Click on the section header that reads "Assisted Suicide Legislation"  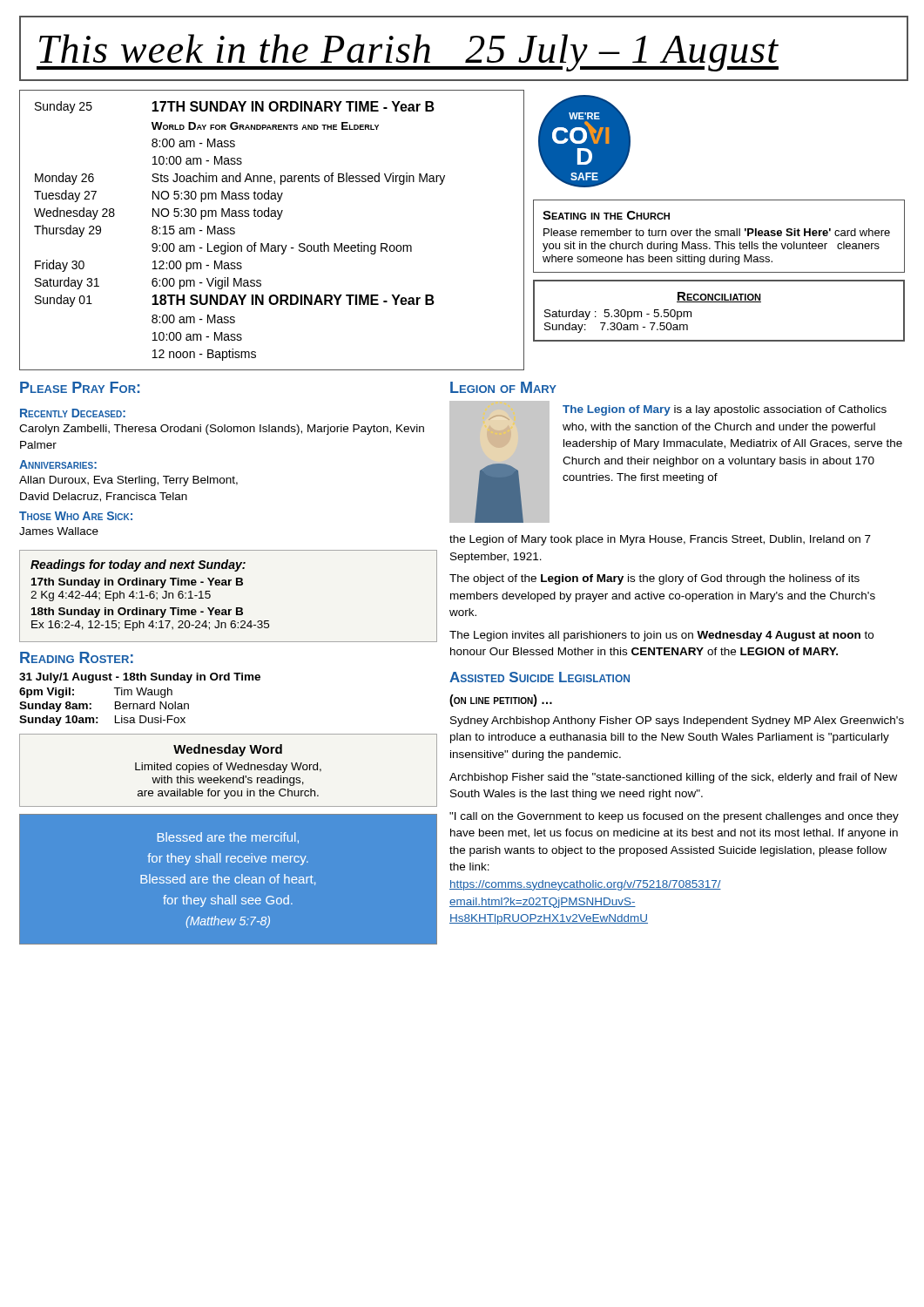(x=540, y=677)
